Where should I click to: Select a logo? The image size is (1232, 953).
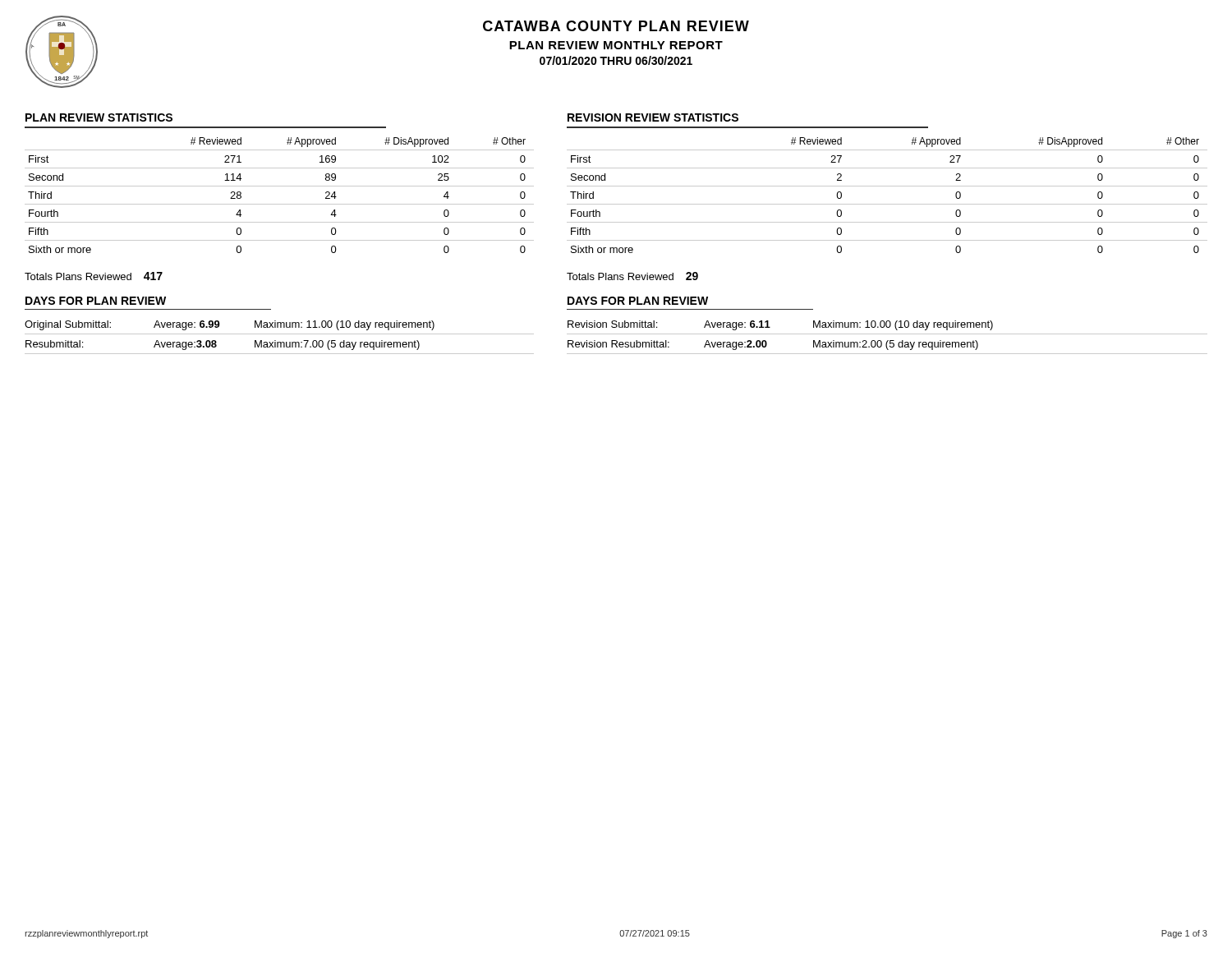(62, 53)
